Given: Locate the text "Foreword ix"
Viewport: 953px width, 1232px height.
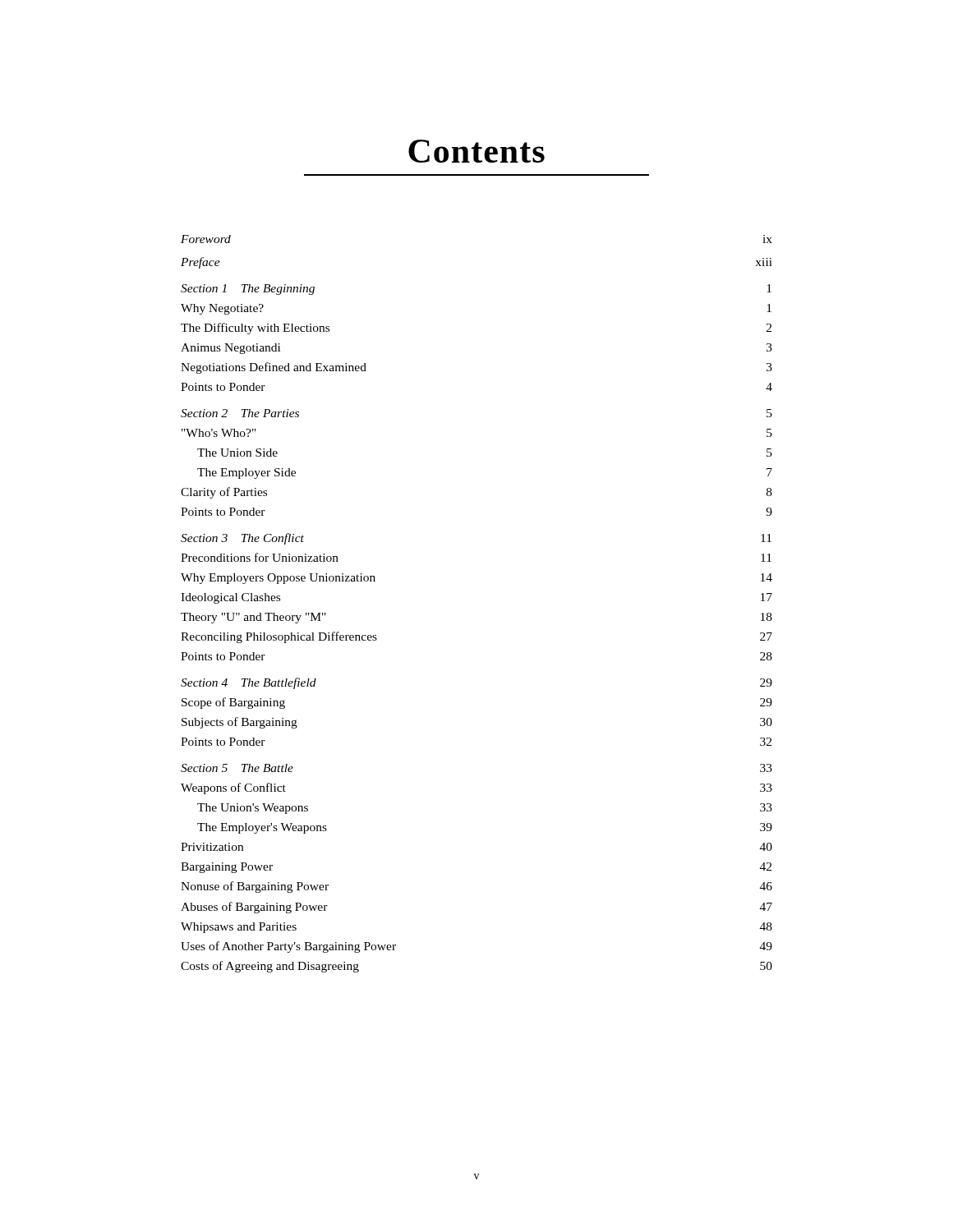Looking at the screenshot, I should 213,239.
